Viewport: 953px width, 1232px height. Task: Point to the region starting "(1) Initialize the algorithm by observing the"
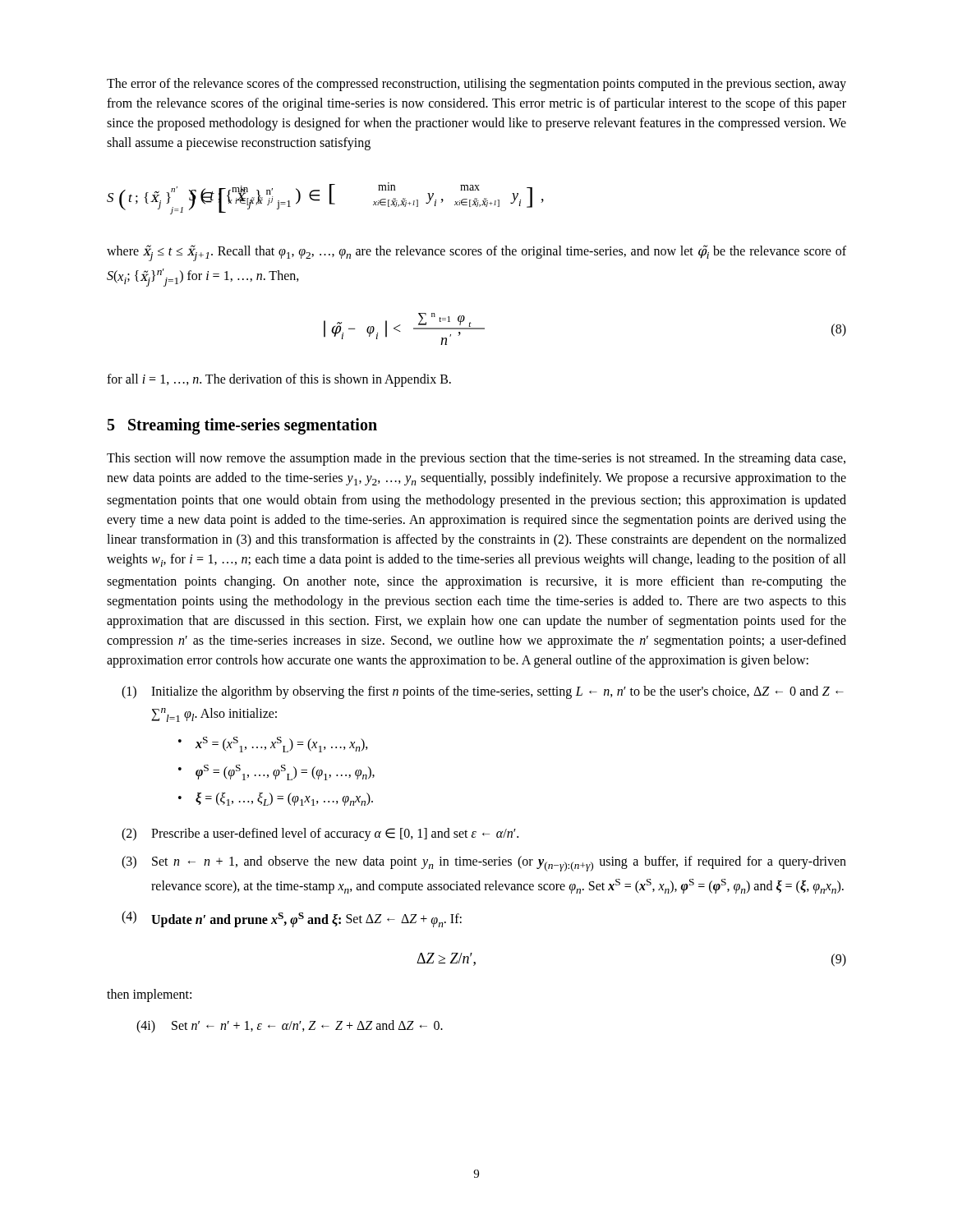coord(483,692)
